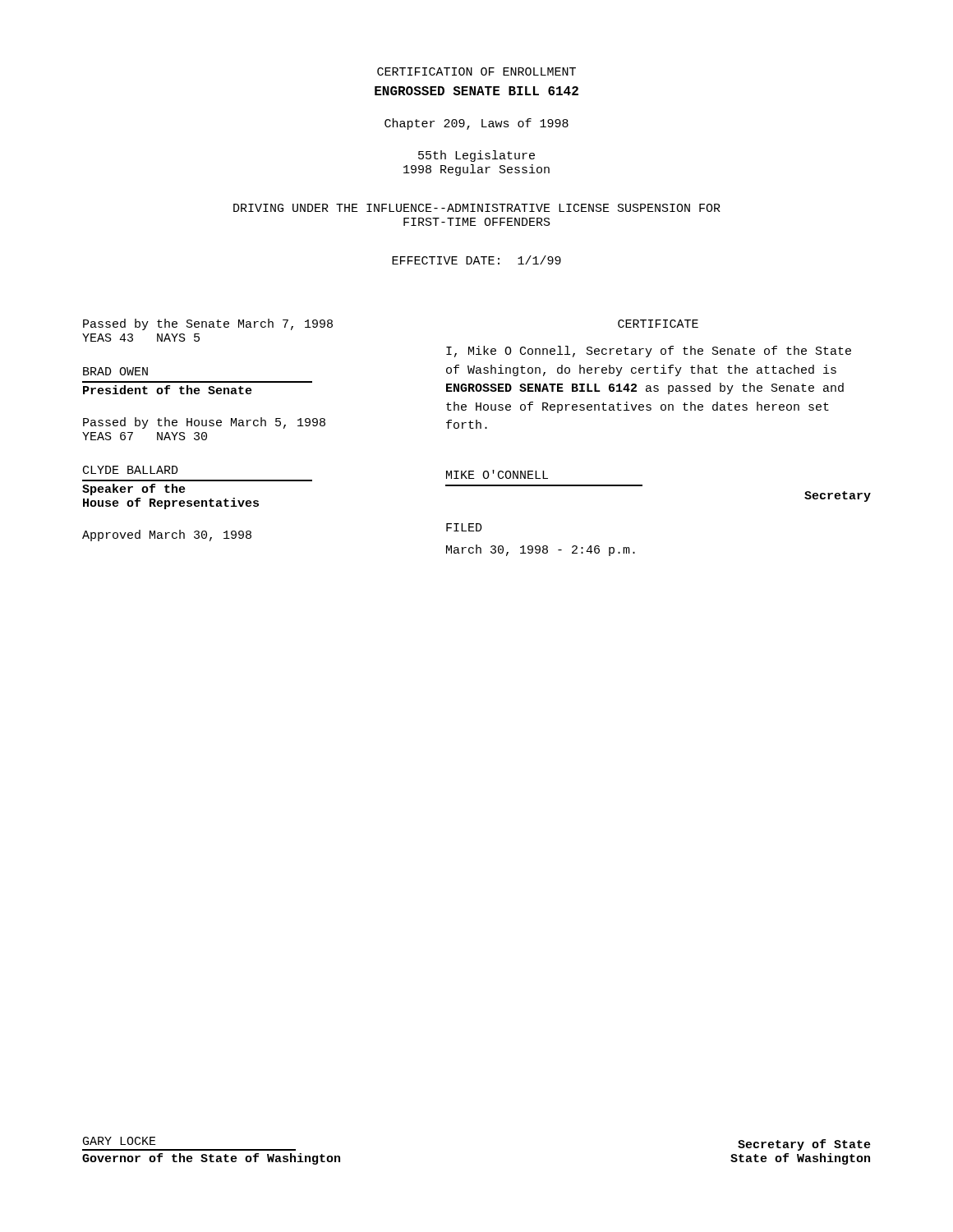Navigate to the text block starting "Passed by the Senate March 7,"
953x1232 pixels.
tap(208, 332)
